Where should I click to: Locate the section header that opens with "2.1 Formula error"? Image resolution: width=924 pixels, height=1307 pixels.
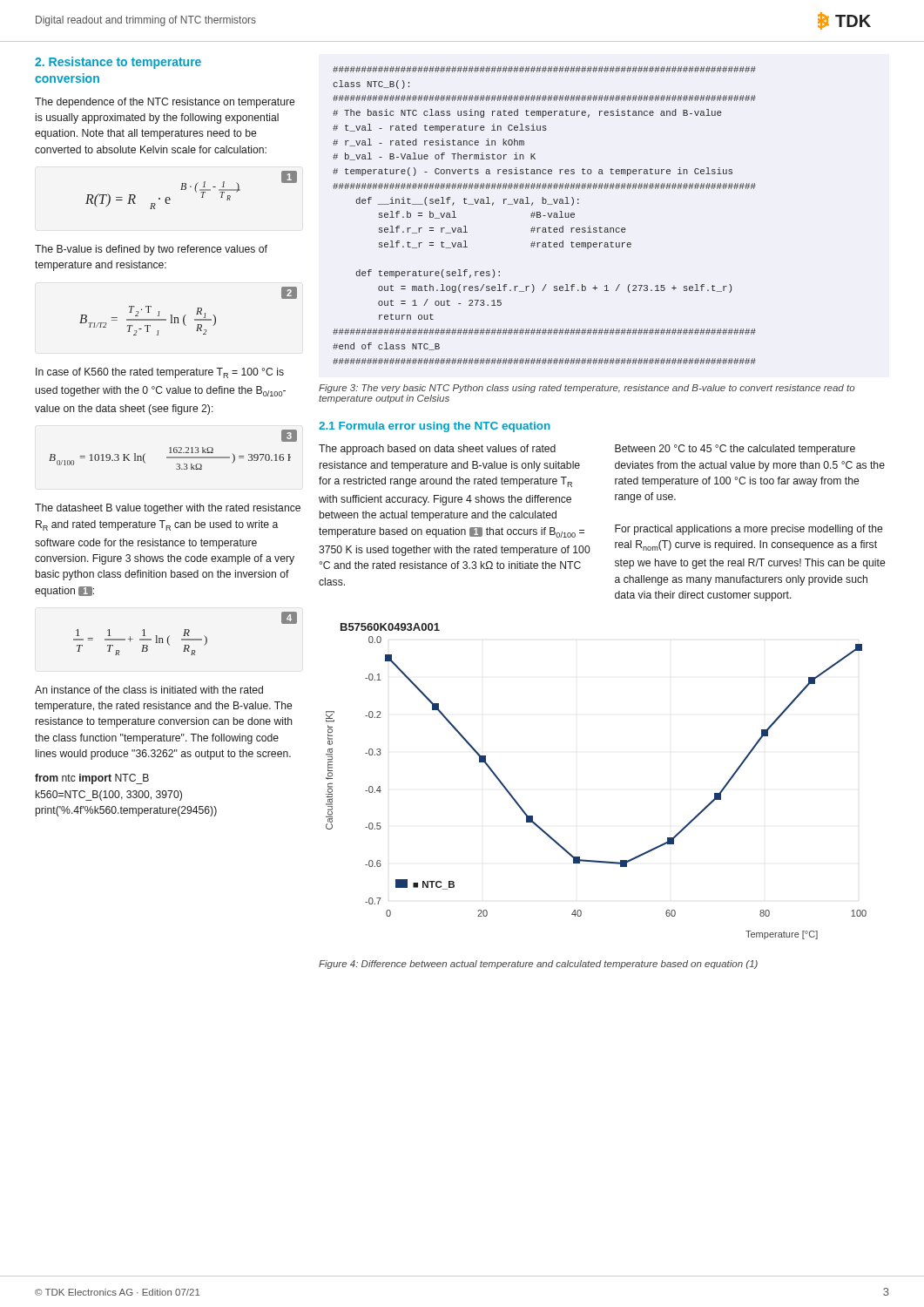click(x=435, y=426)
